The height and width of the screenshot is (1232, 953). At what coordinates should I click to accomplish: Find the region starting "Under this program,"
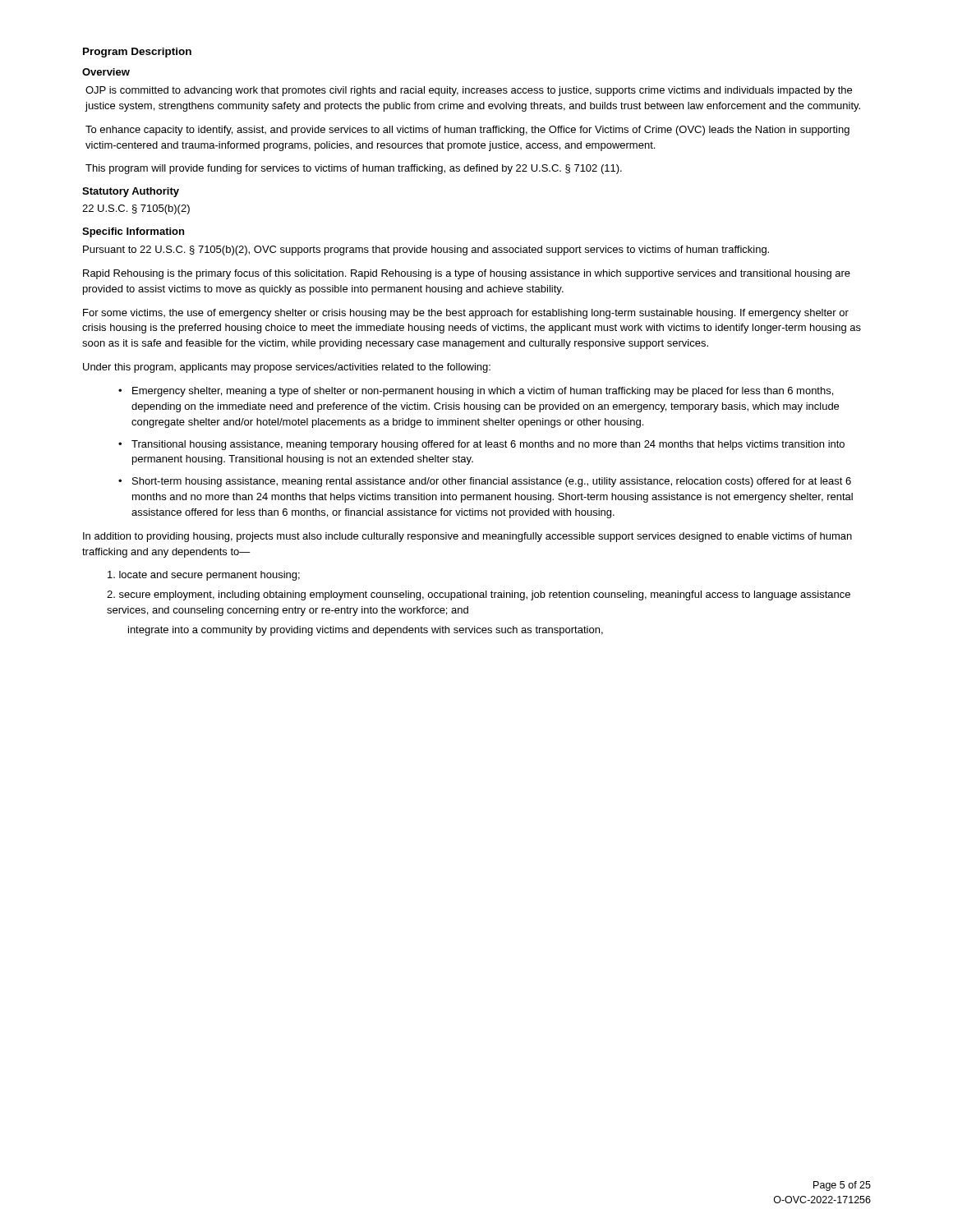[476, 368]
